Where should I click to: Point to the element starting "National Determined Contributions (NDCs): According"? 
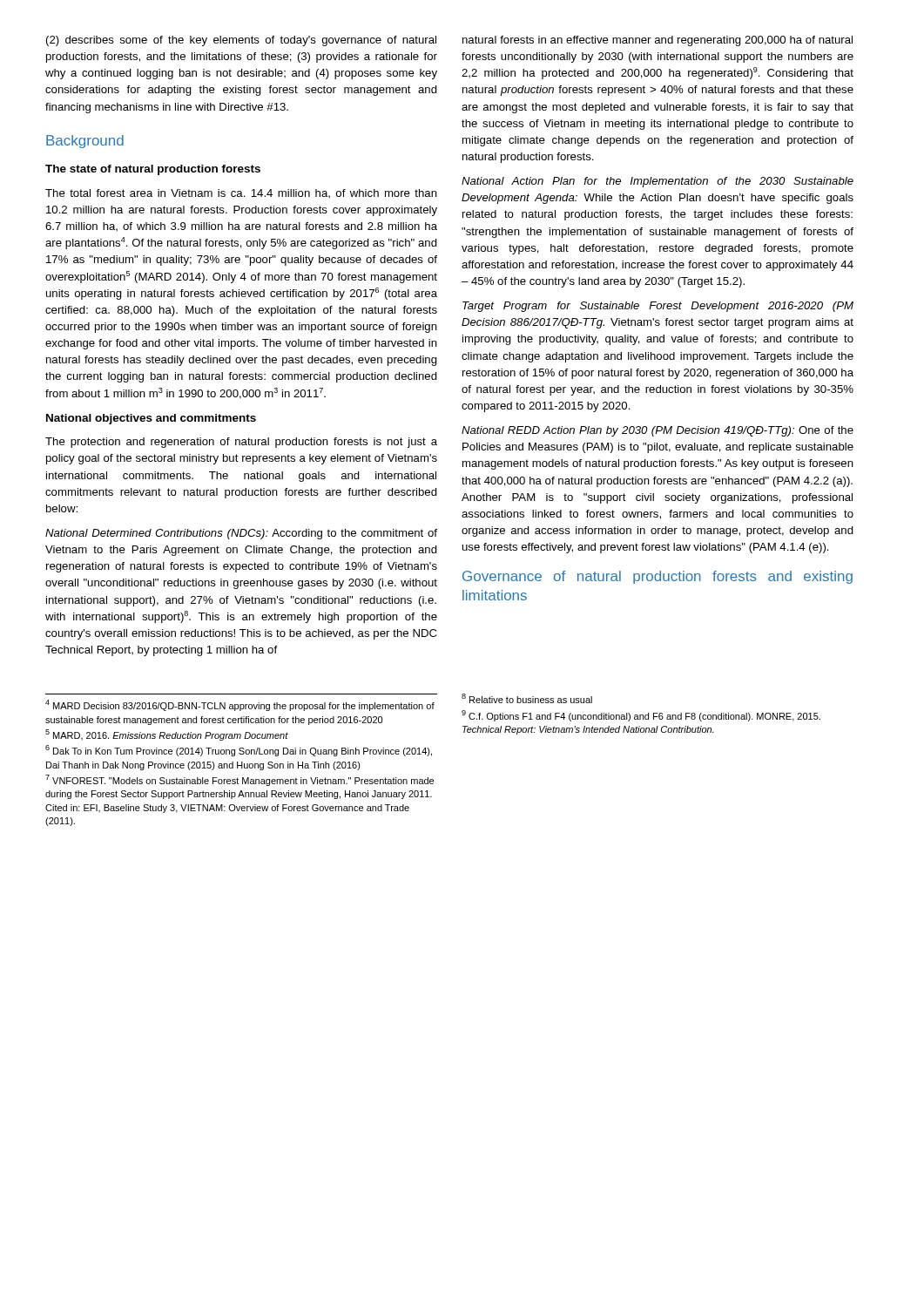point(241,591)
